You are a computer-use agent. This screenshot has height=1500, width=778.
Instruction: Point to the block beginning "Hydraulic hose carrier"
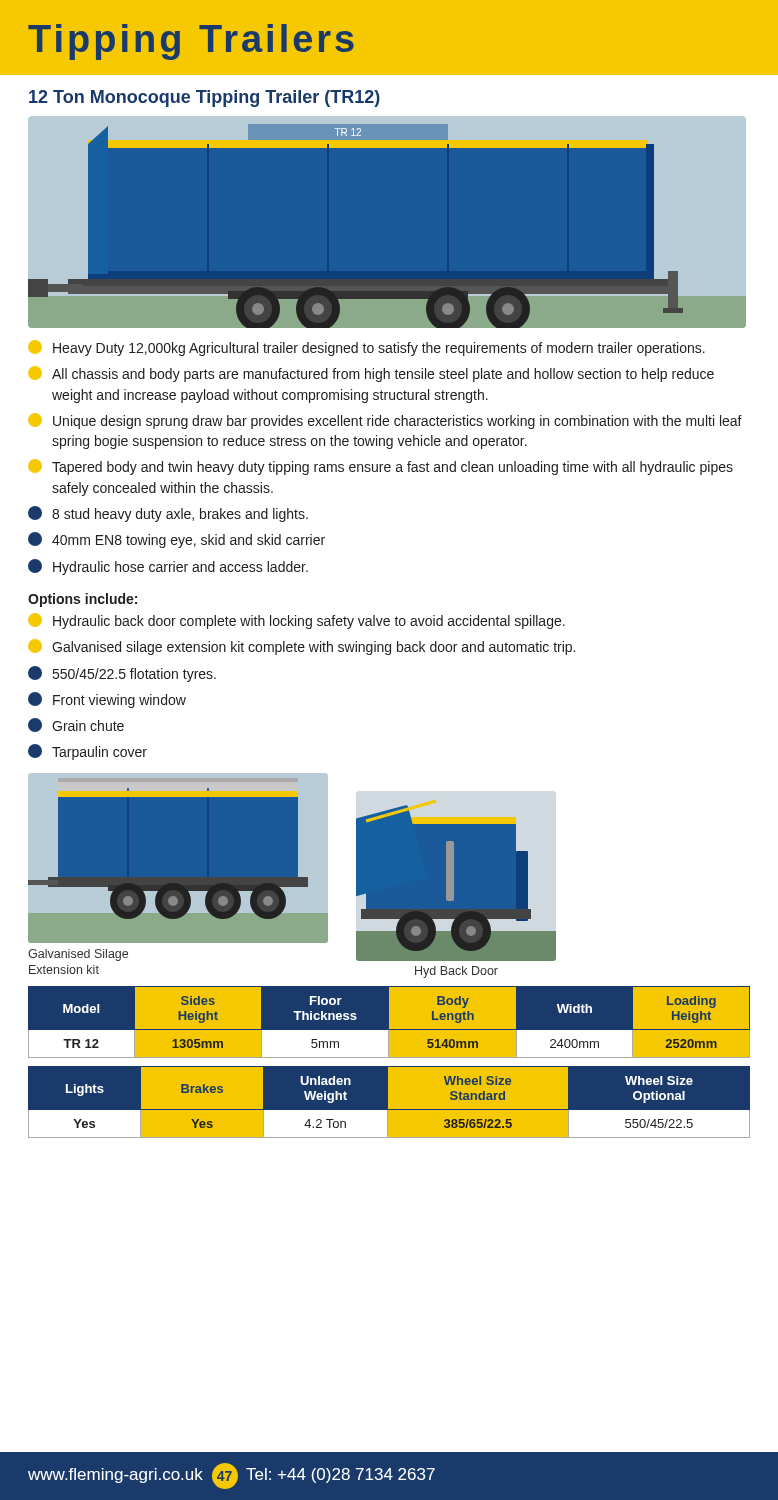[168, 567]
